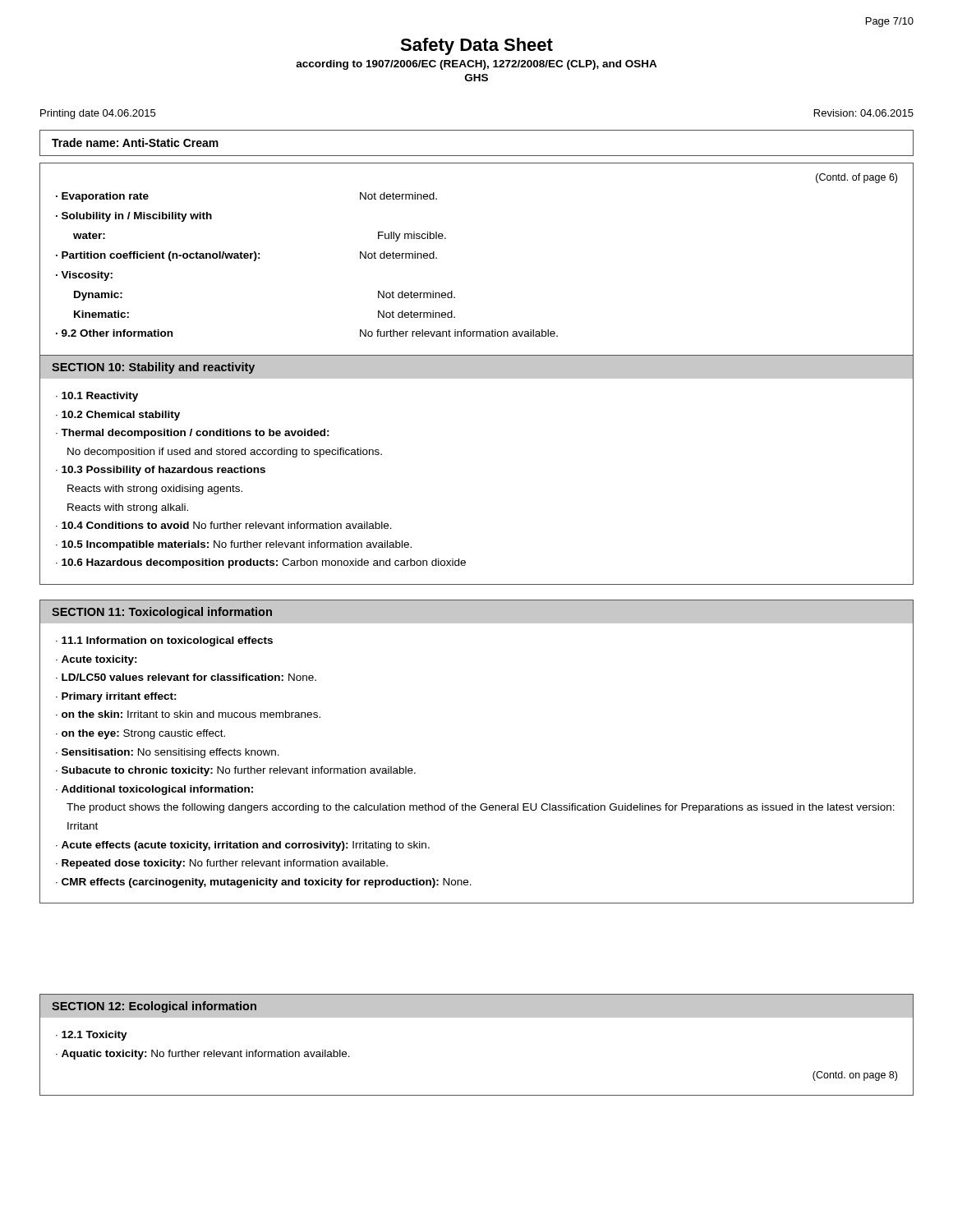
Task: Locate the element starting "· Subacute to chronic toxicity: No further"
Action: tap(236, 770)
